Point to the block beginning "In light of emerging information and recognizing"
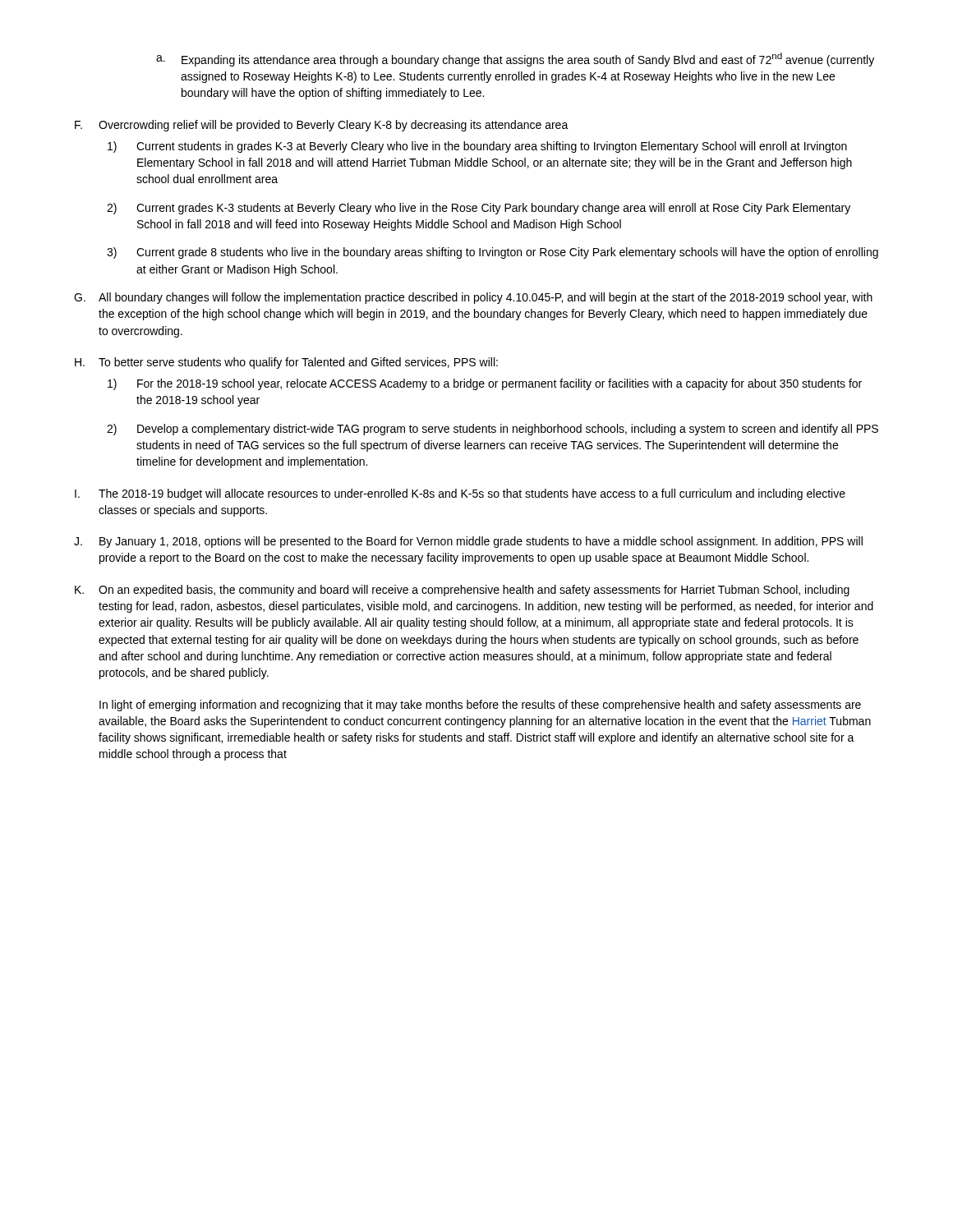953x1232 pixels. pyautogui.click(x=485, y=729)
